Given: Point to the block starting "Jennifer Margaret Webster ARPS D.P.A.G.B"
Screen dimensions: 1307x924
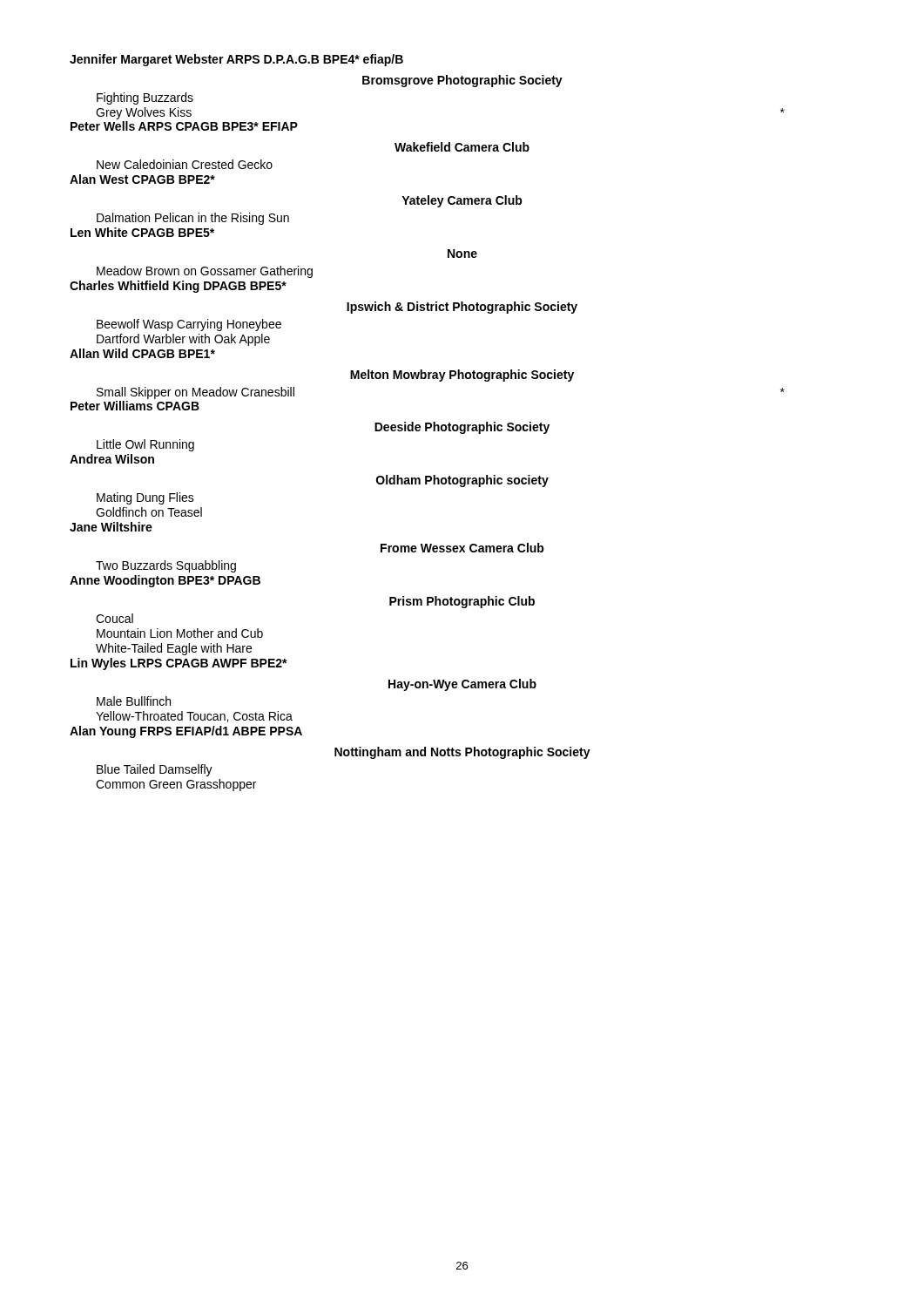Looking at the screenshot, I should [x=237, y=59].
